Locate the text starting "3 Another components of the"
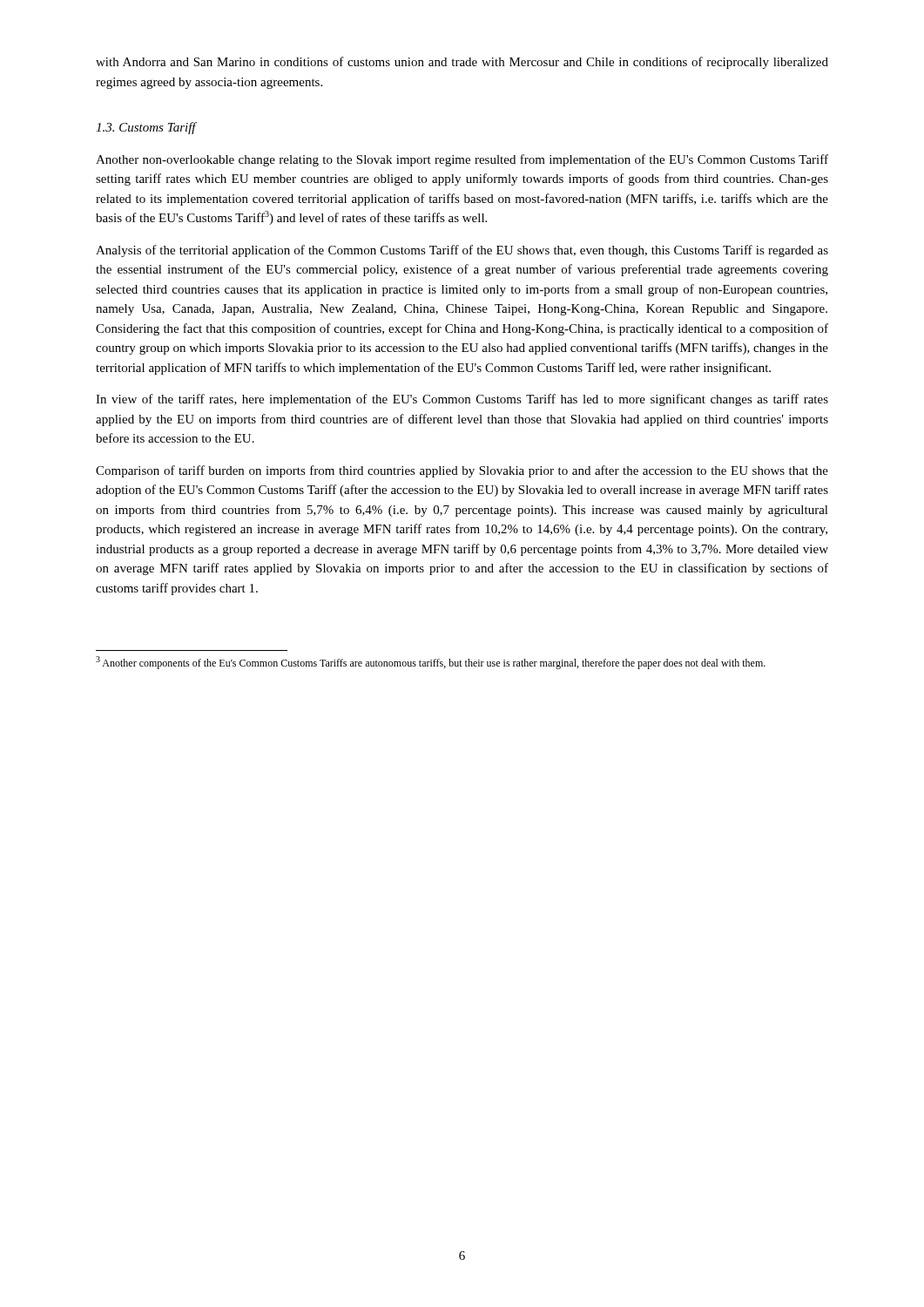The width and height of the screenshot is (924, 1307). pos(431,663)
